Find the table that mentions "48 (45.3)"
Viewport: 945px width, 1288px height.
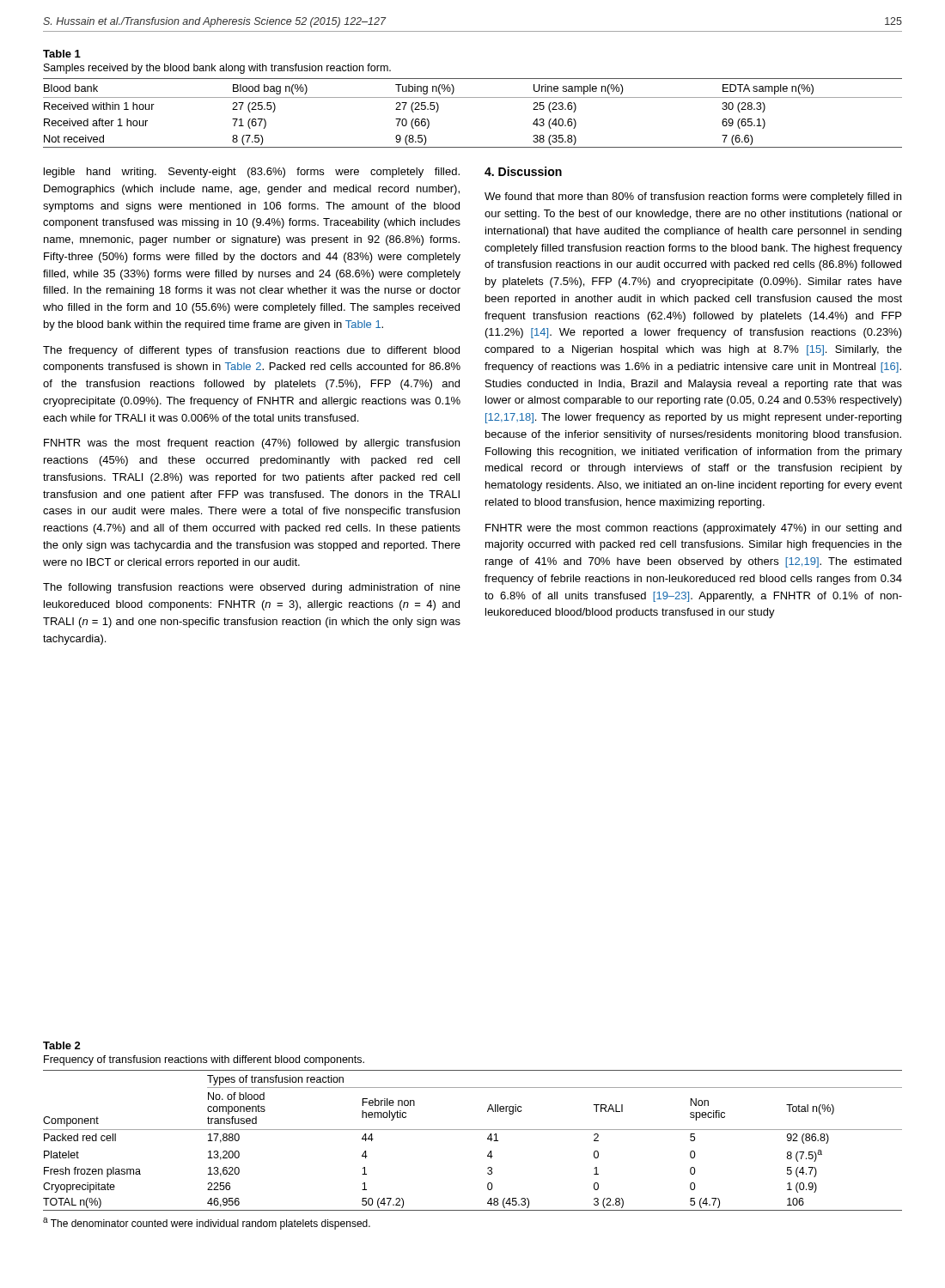[x=472, y=1140]
